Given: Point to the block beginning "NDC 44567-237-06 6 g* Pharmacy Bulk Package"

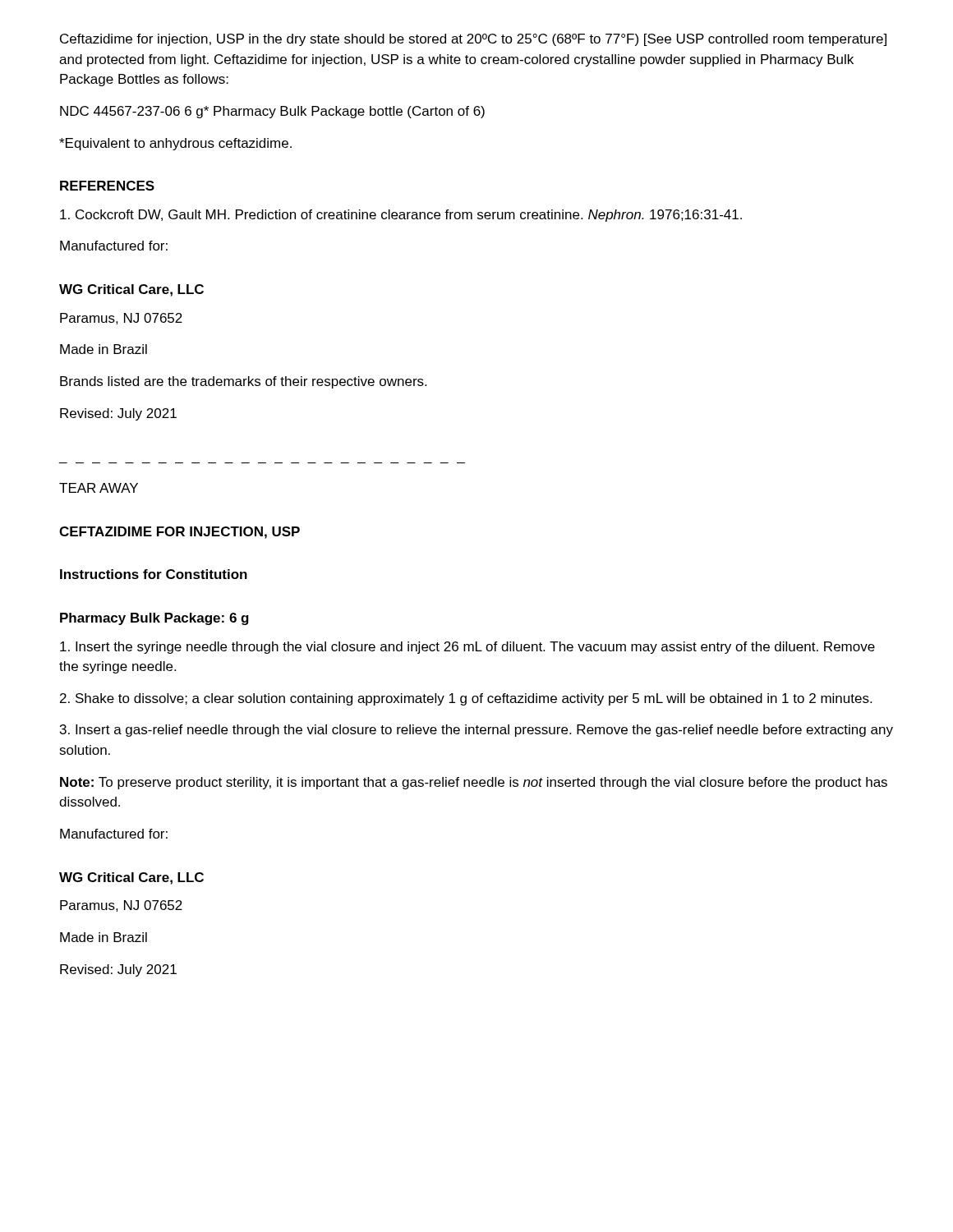Looking at the screenshot, I should click(476, 112).
